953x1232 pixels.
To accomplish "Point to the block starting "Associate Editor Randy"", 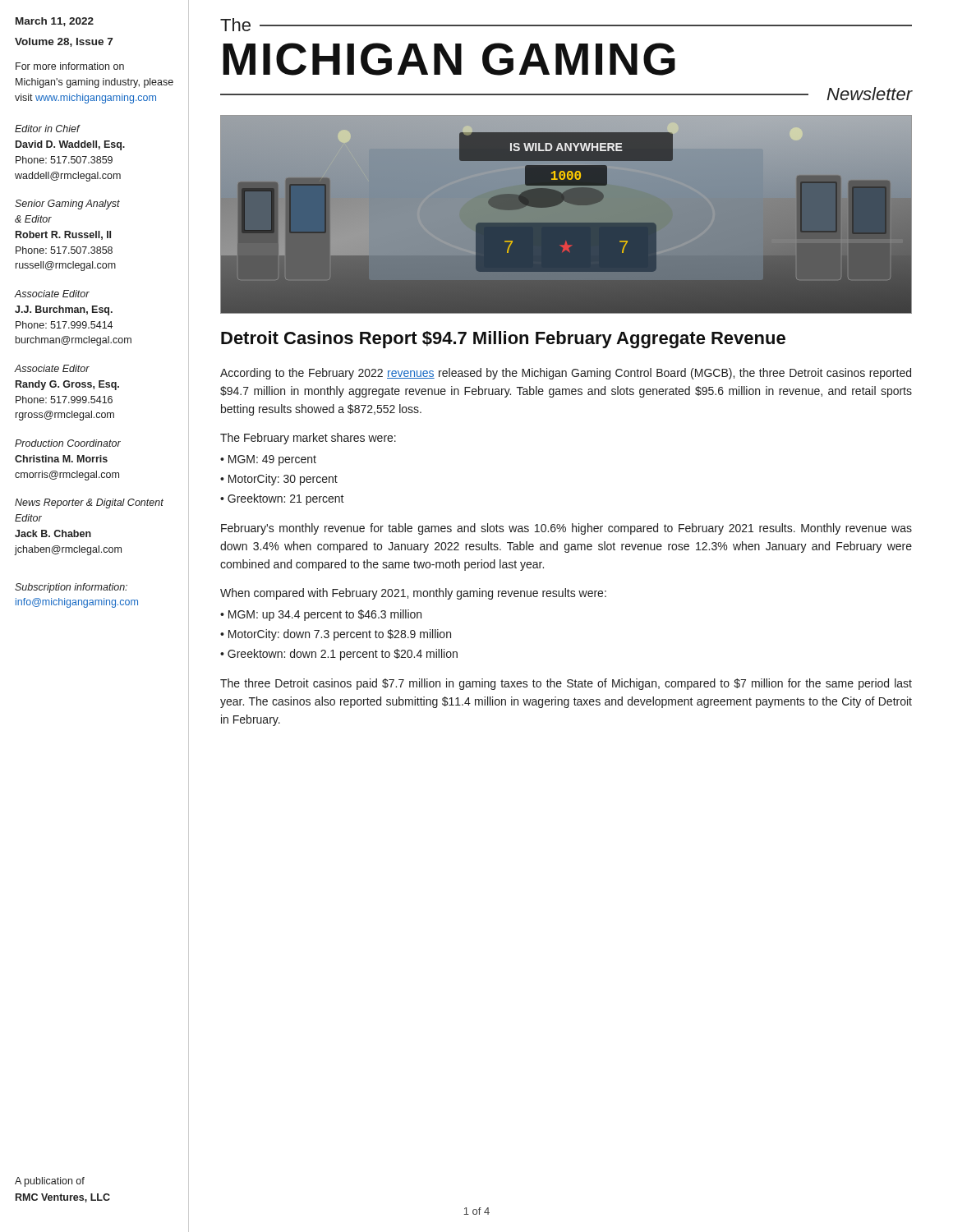I will [95, 392].
